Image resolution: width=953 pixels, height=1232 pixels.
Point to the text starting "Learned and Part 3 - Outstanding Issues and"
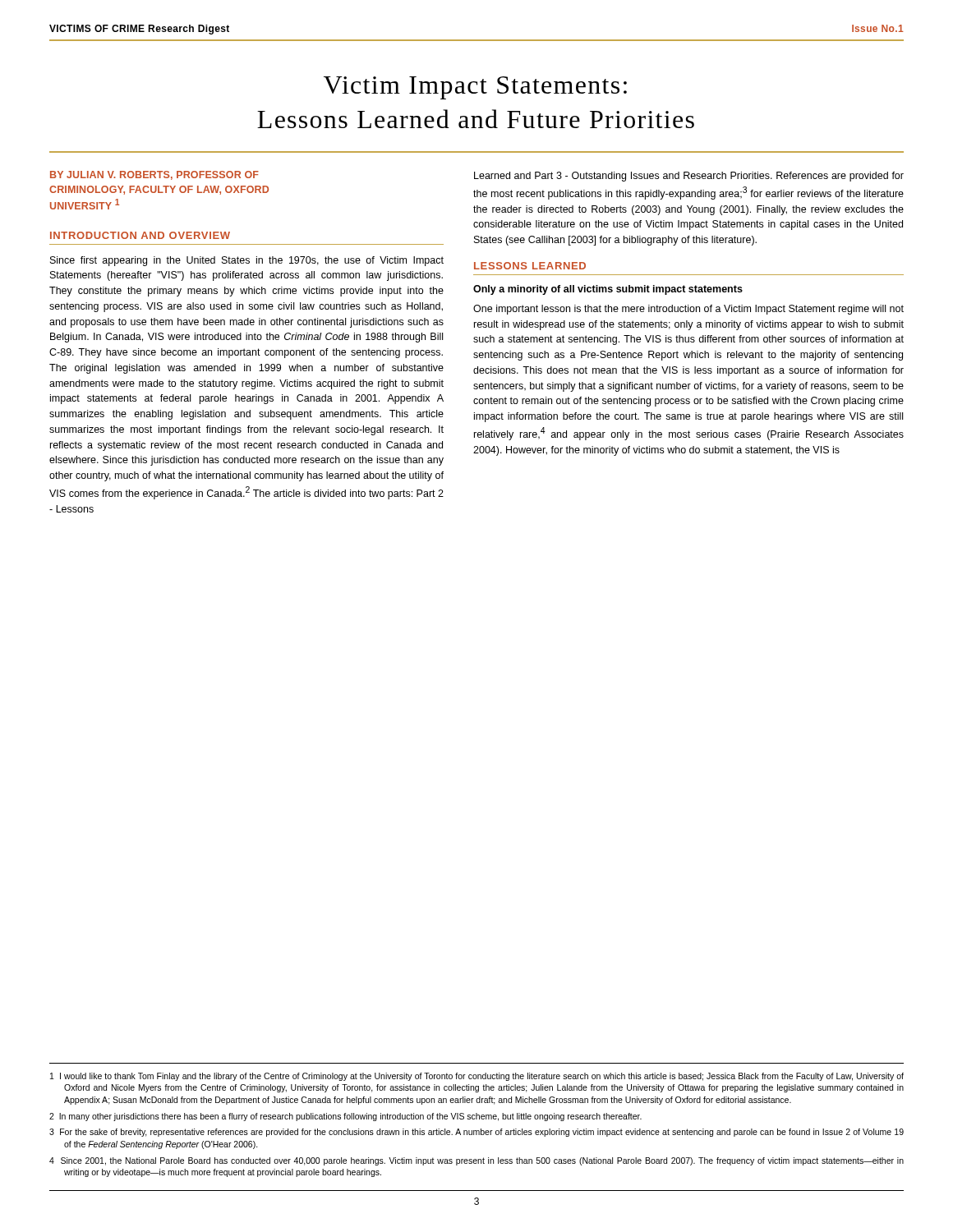coord(688,208)
